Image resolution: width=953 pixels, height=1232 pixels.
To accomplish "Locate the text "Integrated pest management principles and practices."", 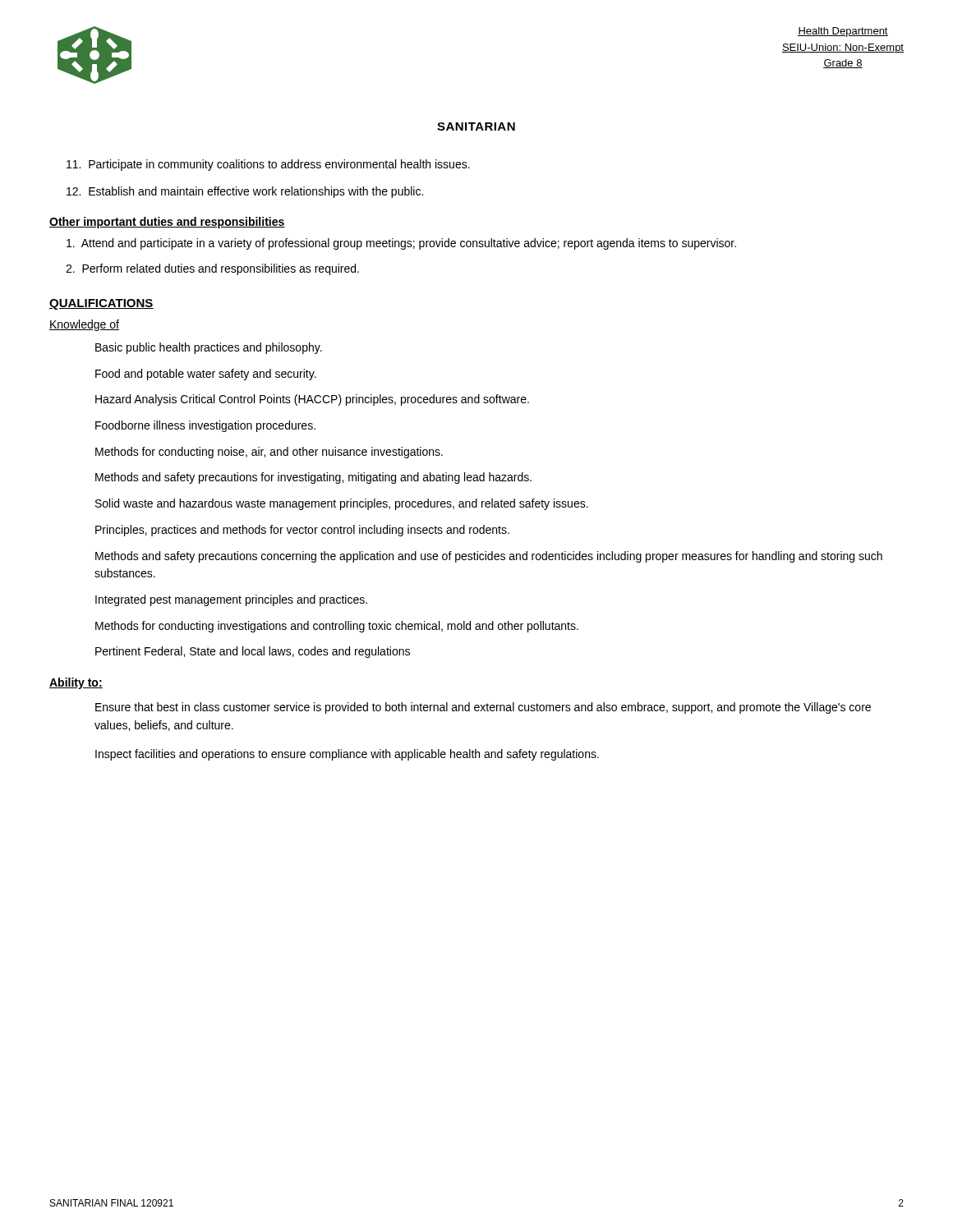I will 231,599.
